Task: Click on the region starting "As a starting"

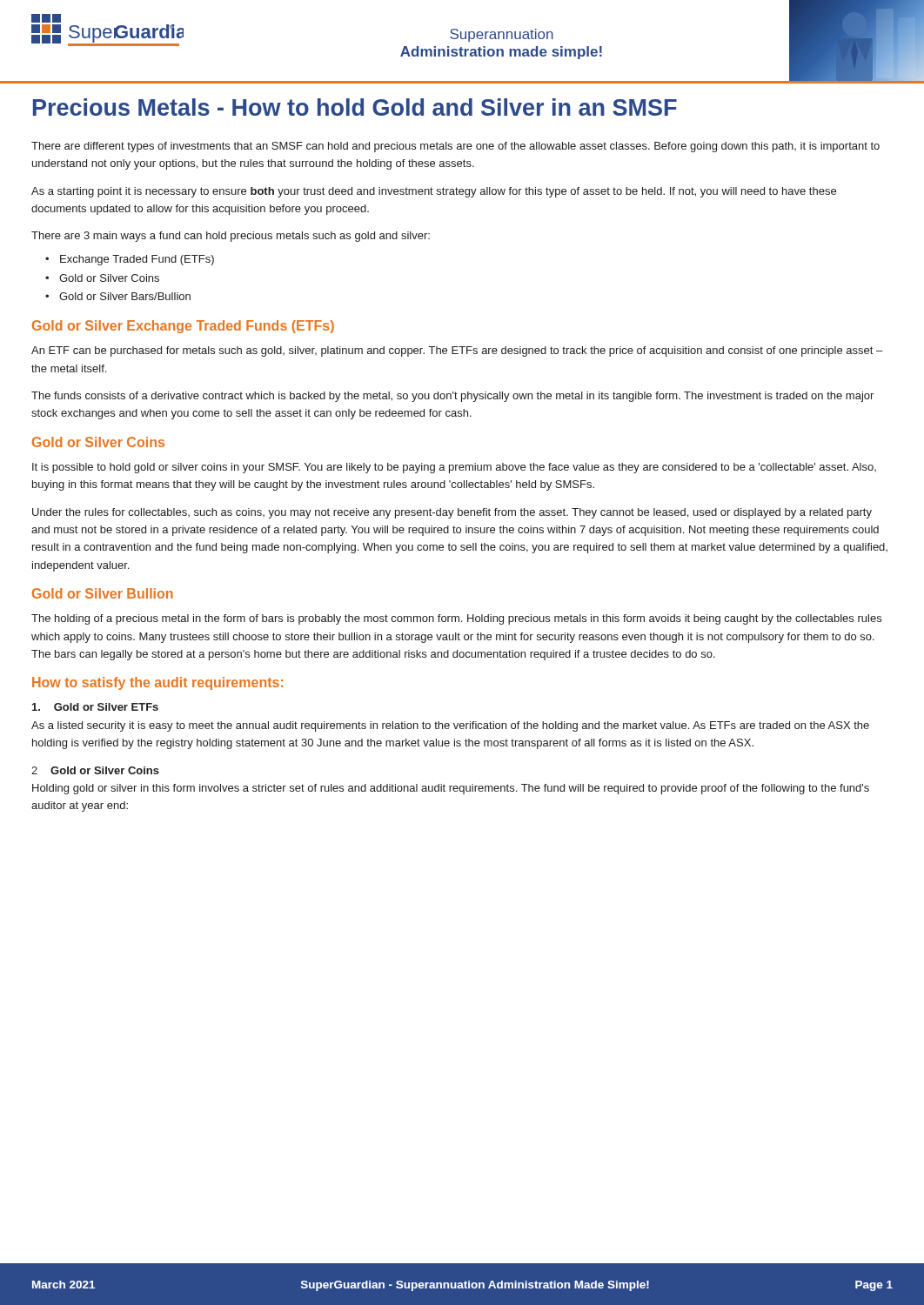Action: (434, 199)
